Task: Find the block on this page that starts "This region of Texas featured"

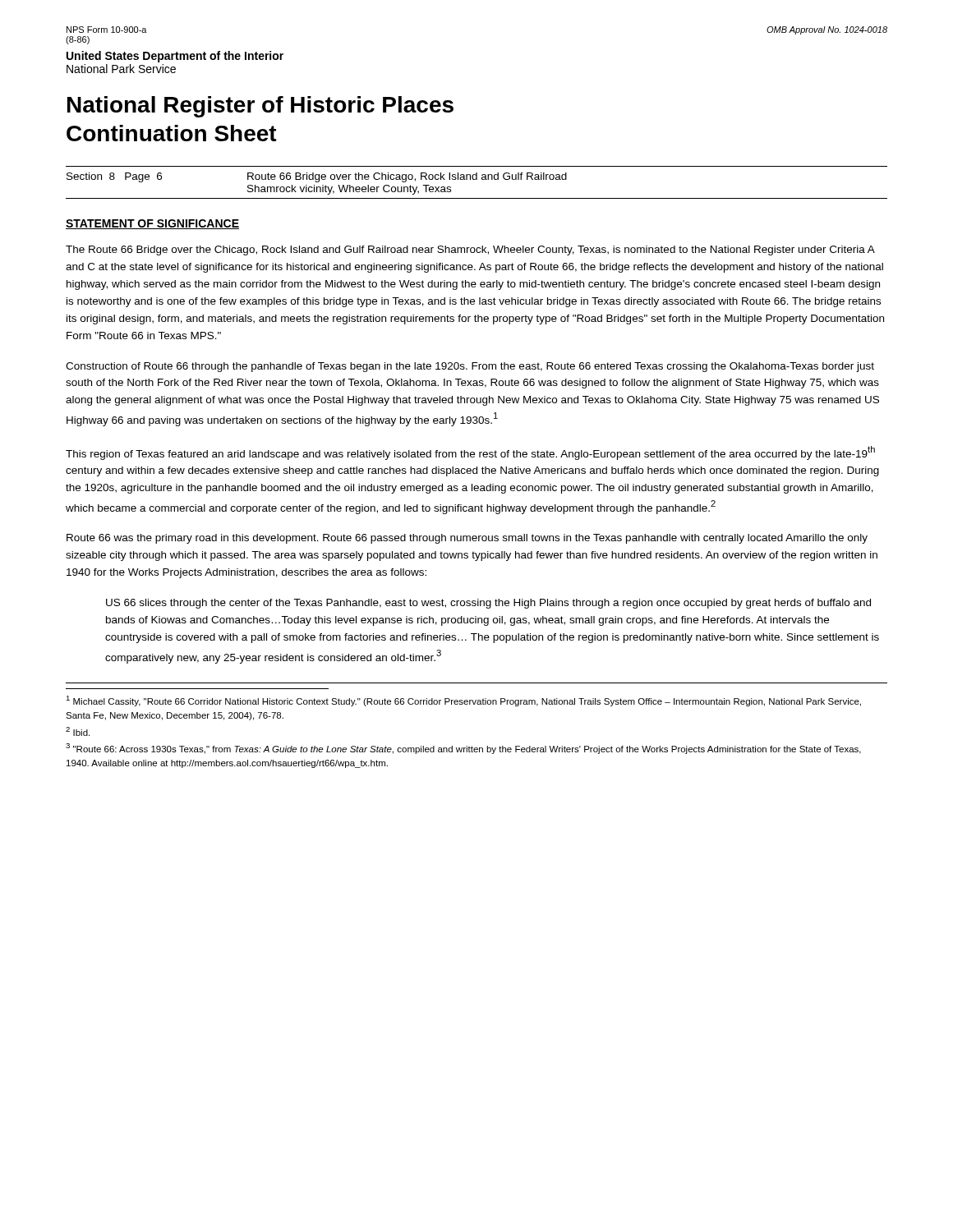Action: click(473, 479)
